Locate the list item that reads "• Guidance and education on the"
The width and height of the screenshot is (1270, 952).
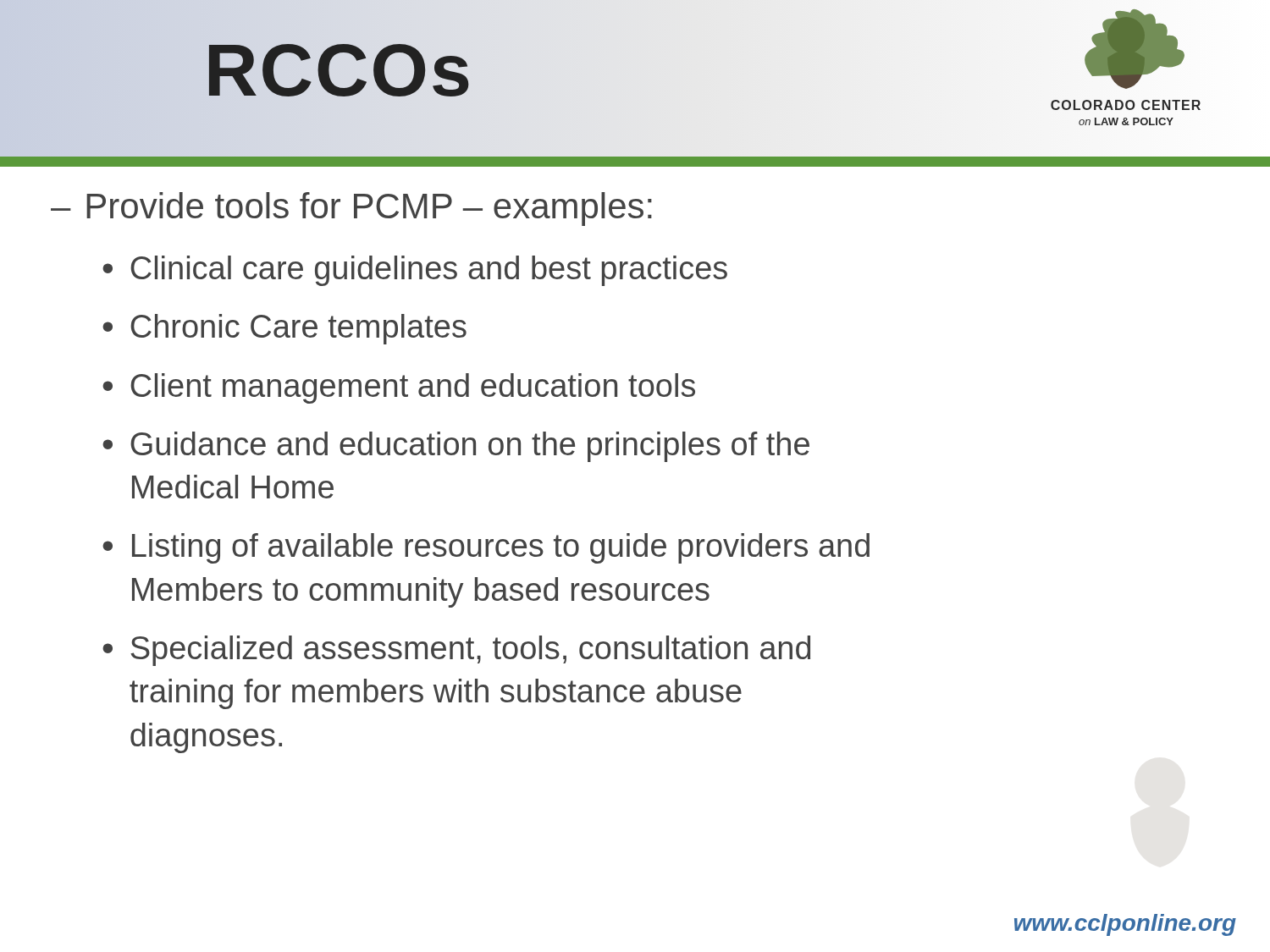pos(456,466)
